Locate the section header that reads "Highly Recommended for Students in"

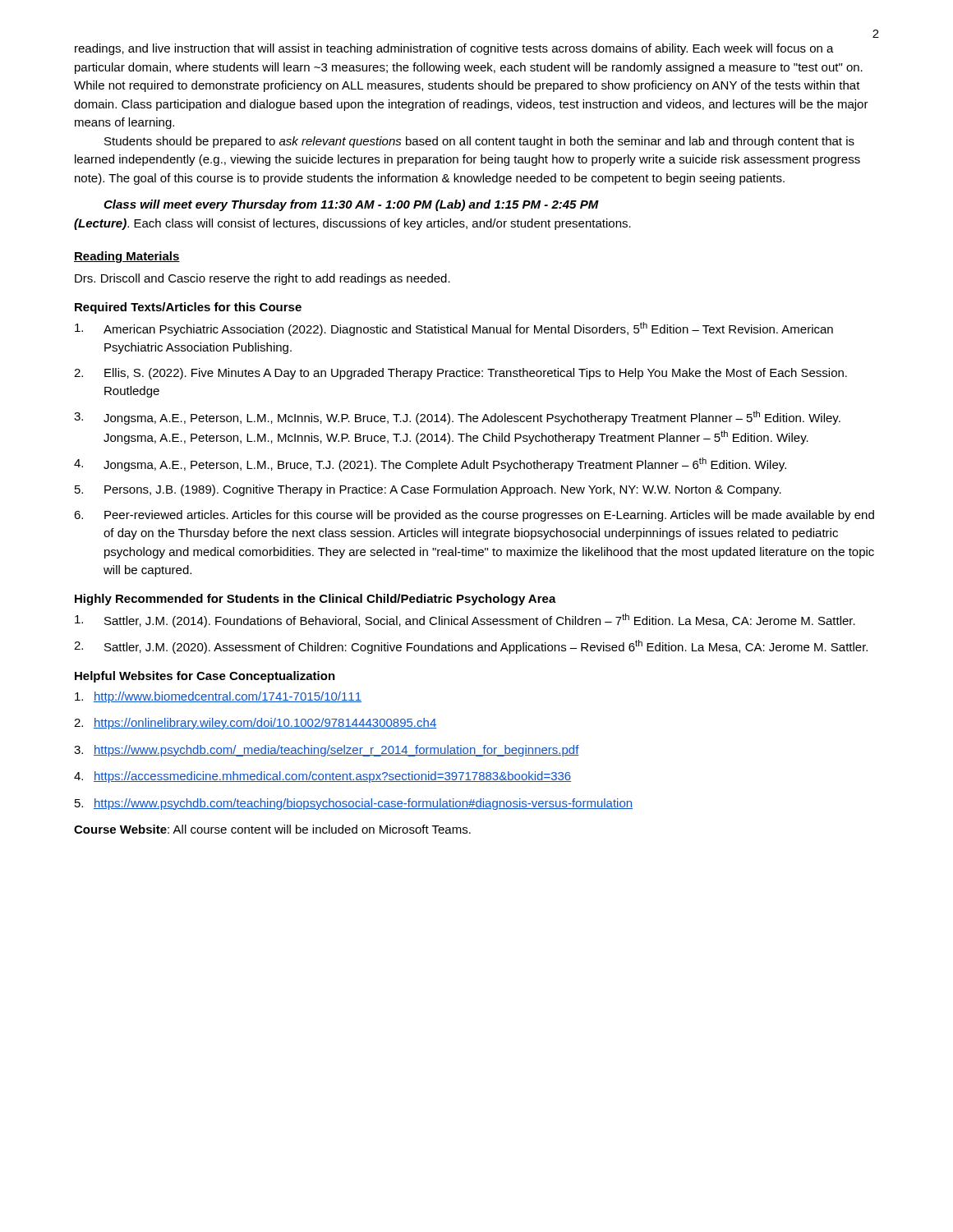click(315, 598)
